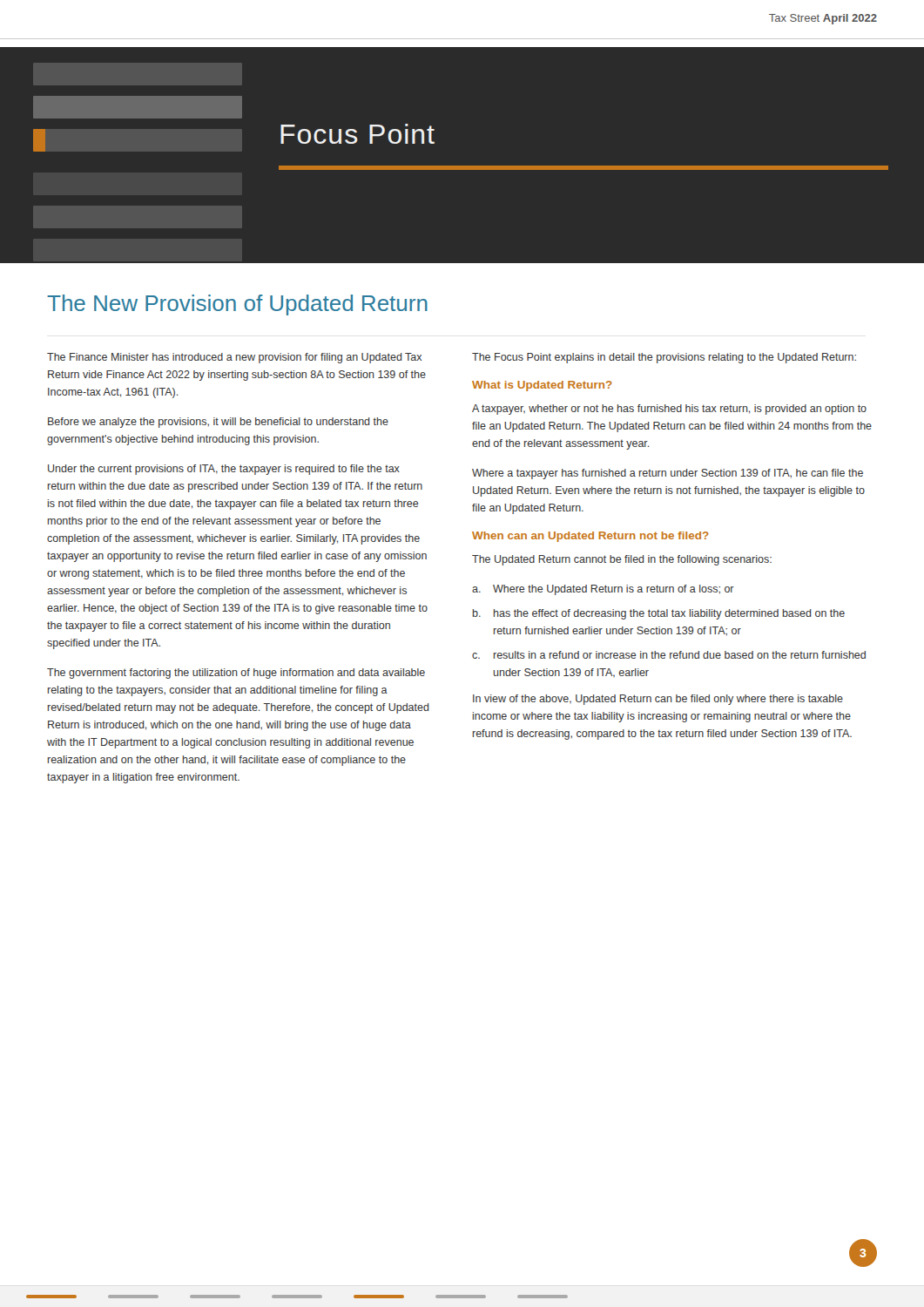Image resolution: width=924 pixels, height=1307 pixels.
Task: Select the text block containing "The Focus Point explains in detail the provisions"
Action: (x=664, y=357)
